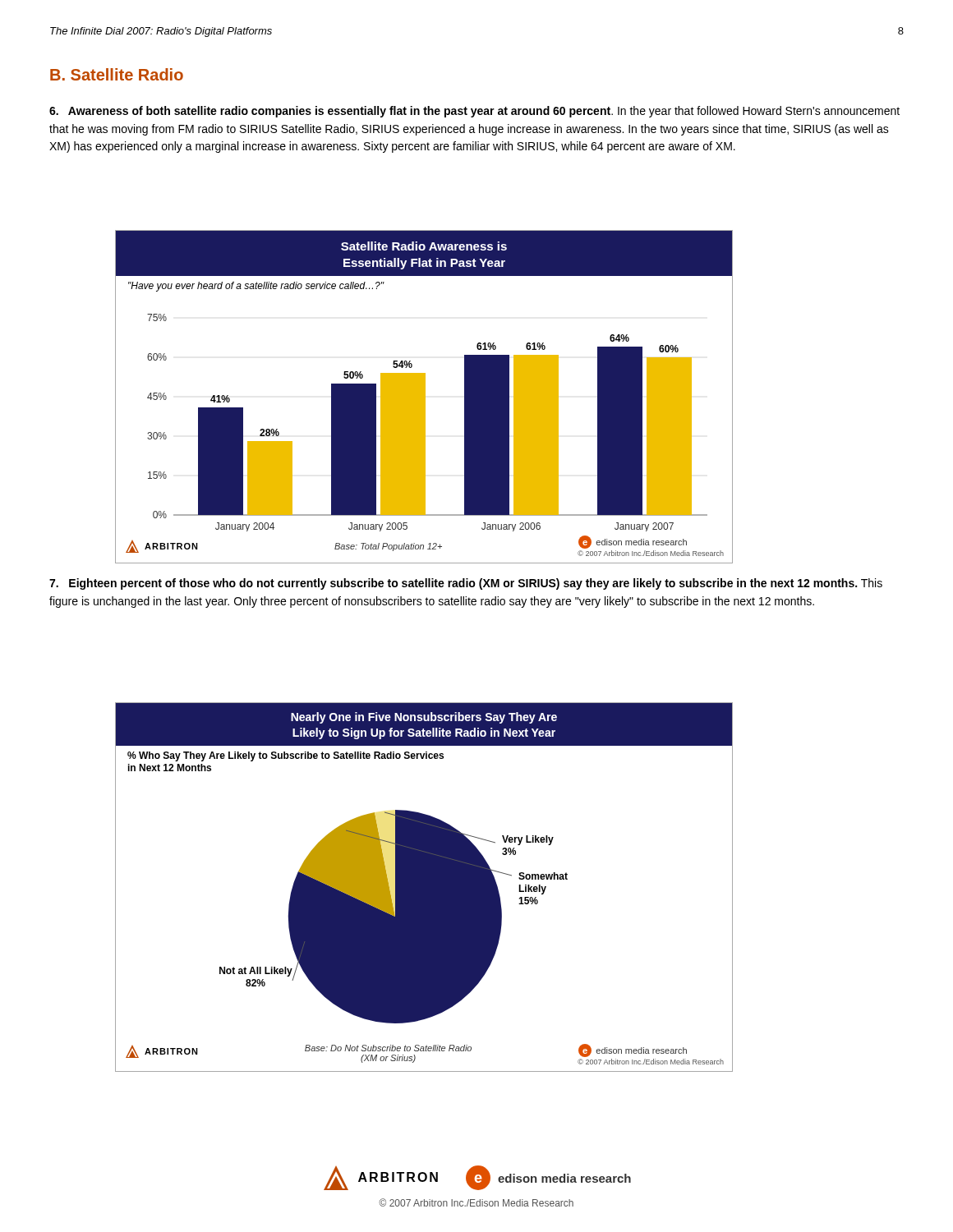The image size is (953, 1232).
Task: Where is the passage that starts "7. Eighteen percent of those"?
Action: (466, 592)
